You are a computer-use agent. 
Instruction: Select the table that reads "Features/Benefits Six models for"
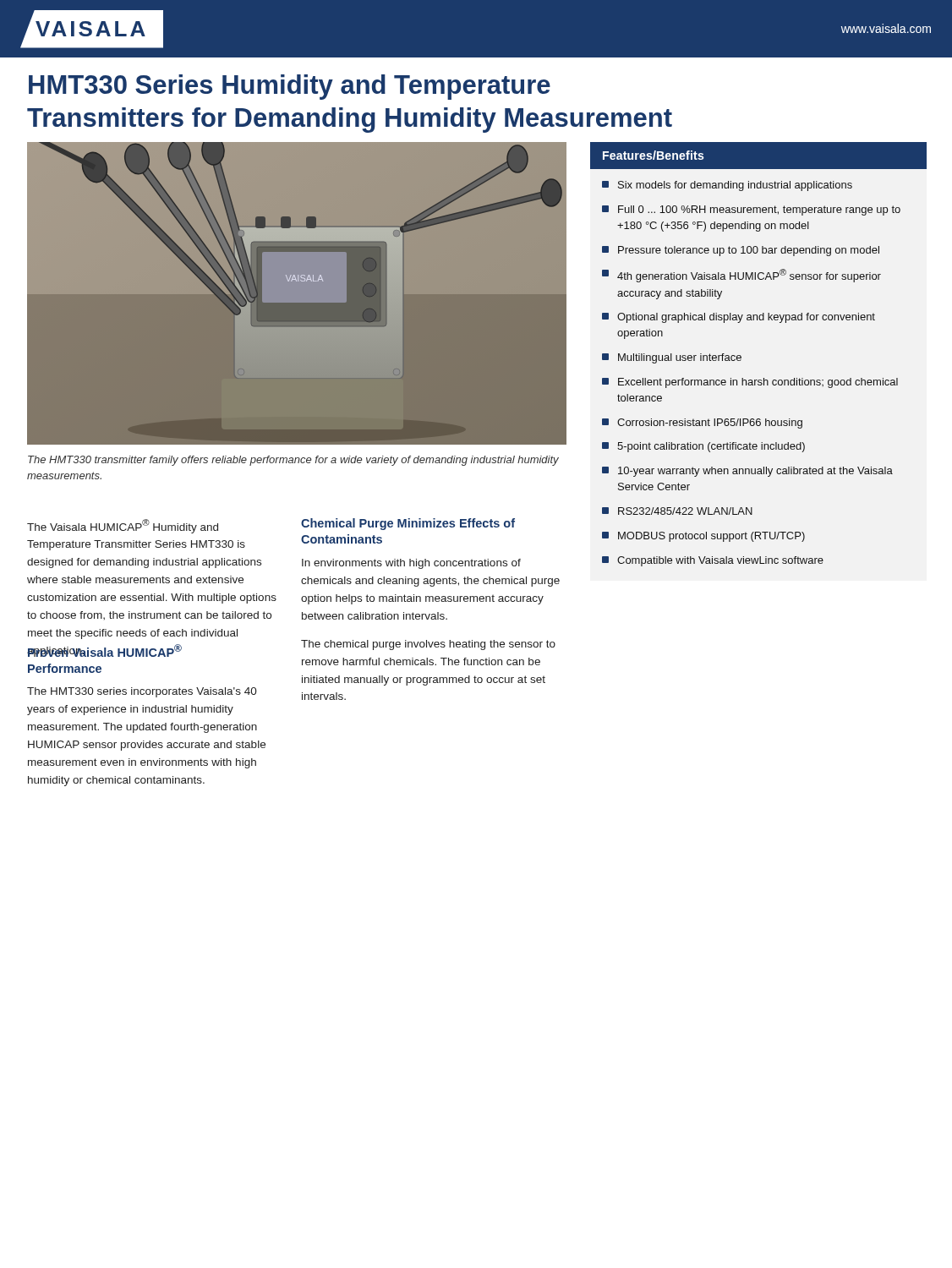click(x=758, y=361)
